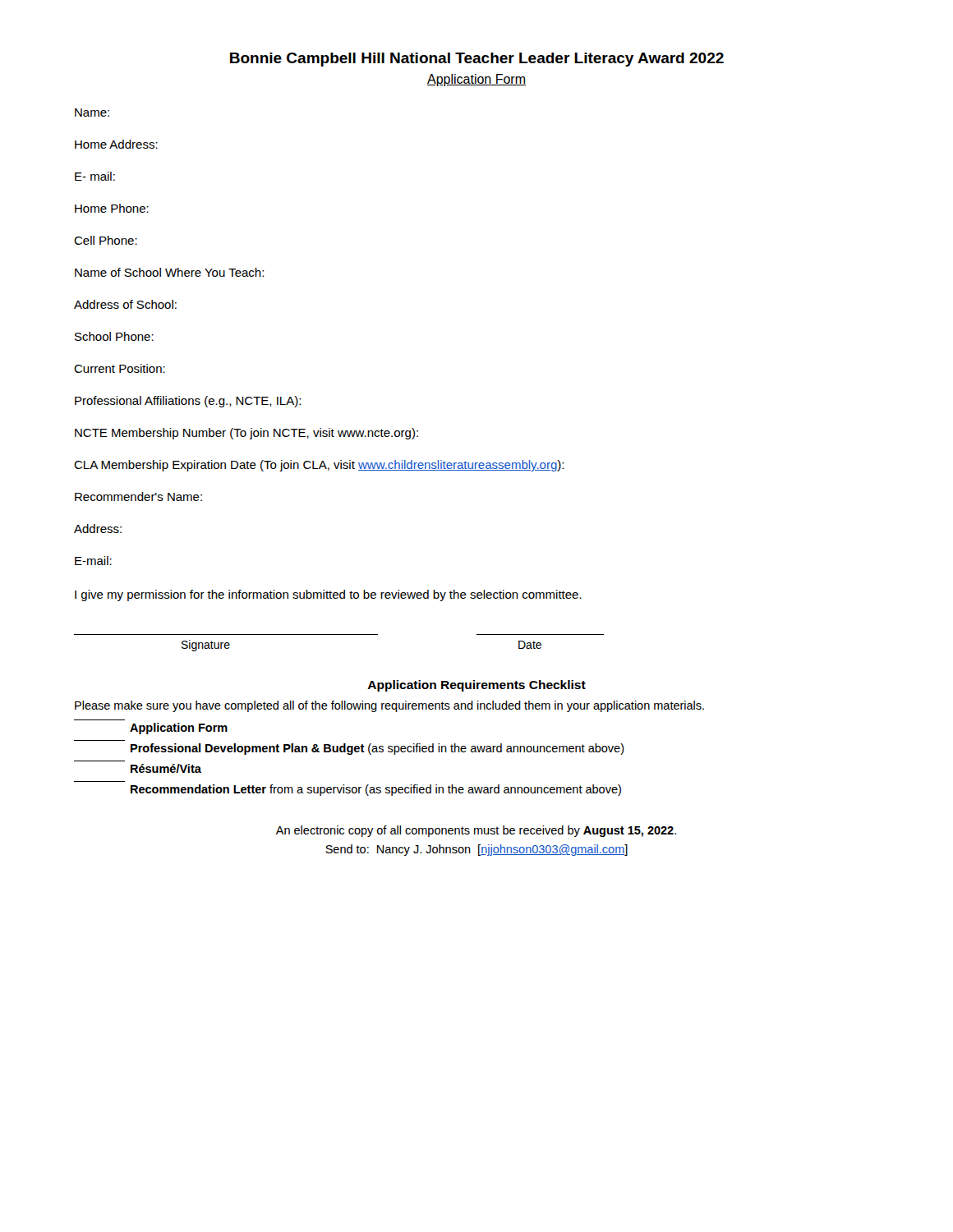Viewport: 953px width, 1232px height.
Task: Locate the text "Recommender's Name:"
Action: click(x=138, y=496)
